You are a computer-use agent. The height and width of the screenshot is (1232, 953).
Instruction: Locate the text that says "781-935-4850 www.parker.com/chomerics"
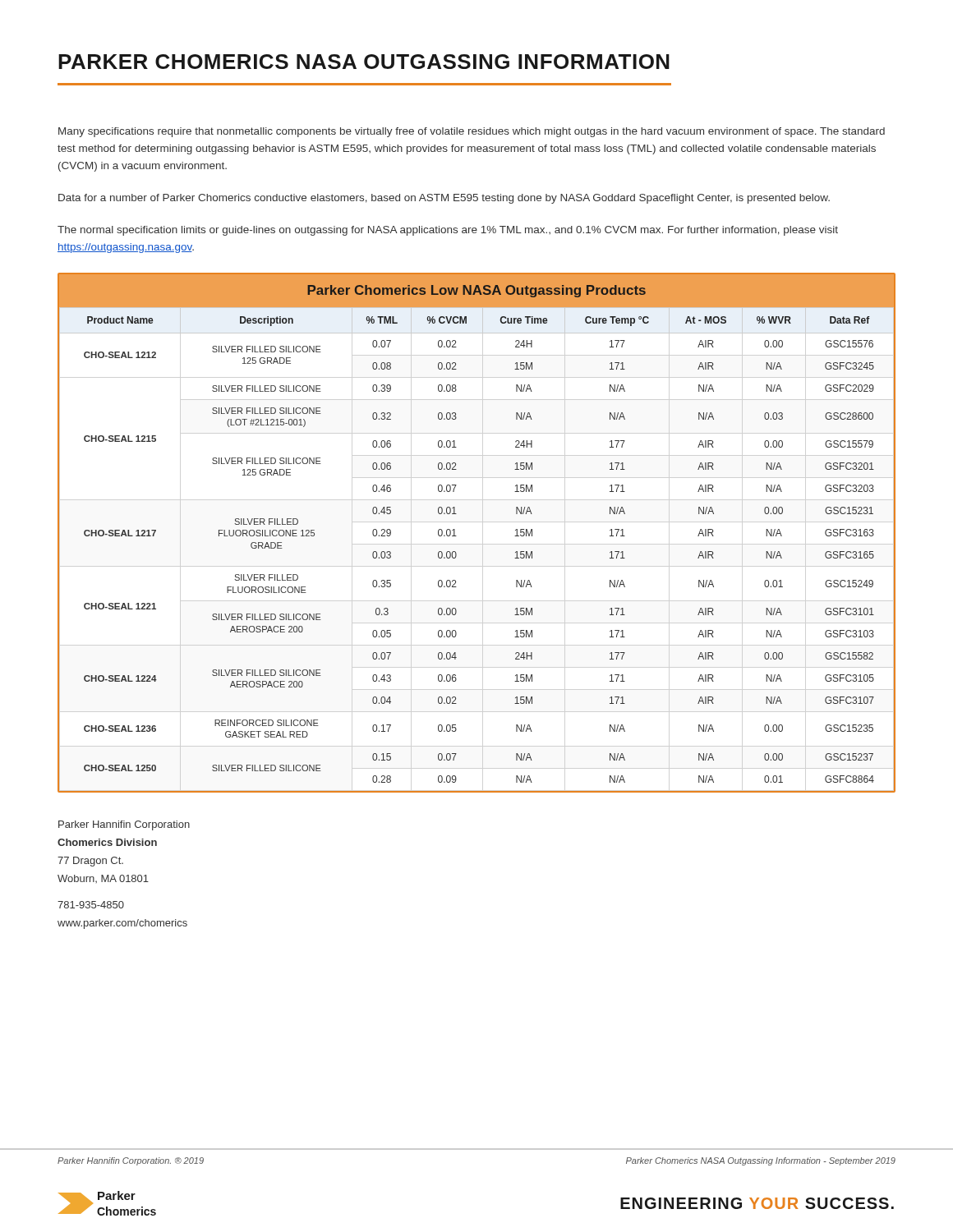coord(122,914)
